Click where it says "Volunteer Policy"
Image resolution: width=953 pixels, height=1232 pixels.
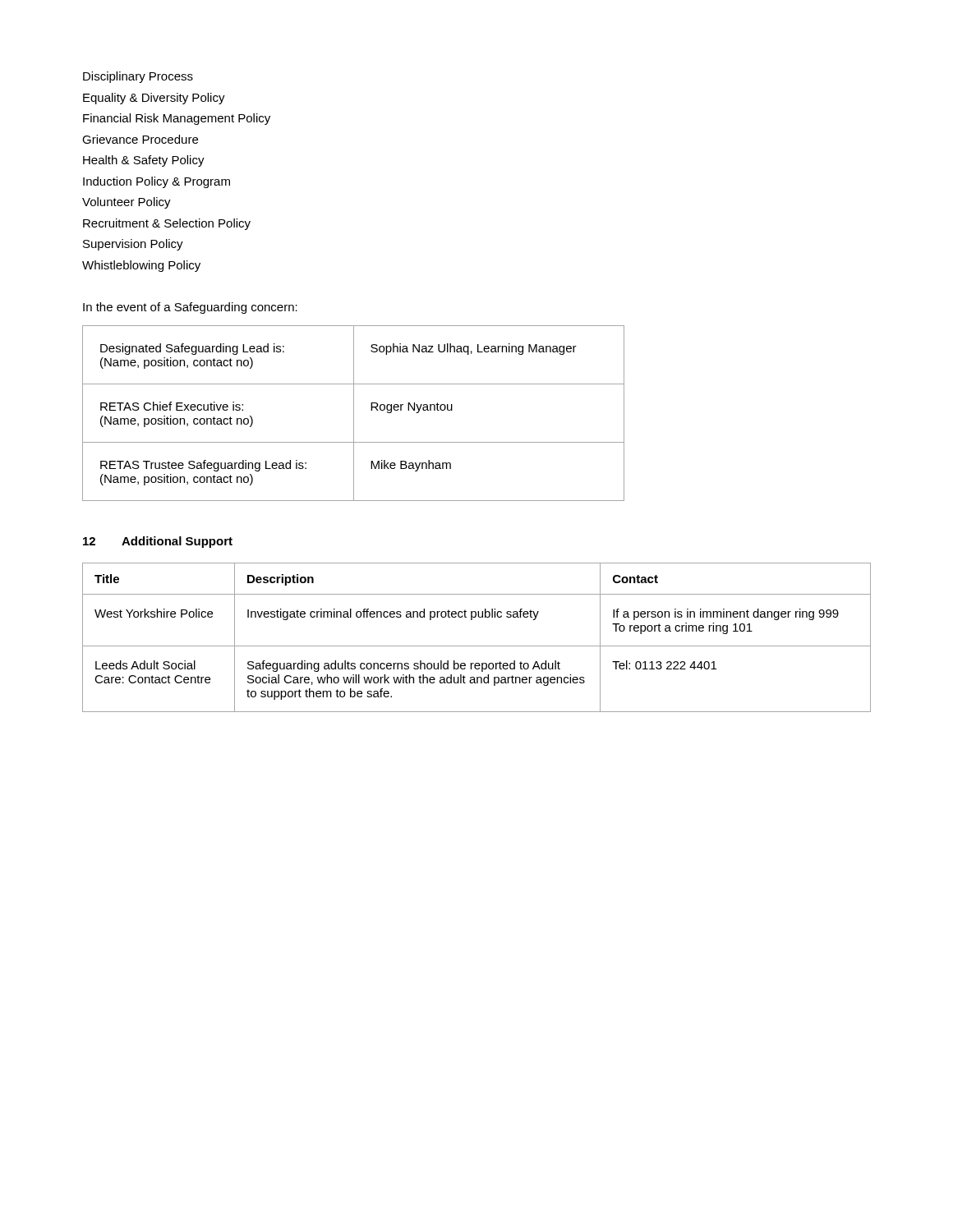coord(126,202)
